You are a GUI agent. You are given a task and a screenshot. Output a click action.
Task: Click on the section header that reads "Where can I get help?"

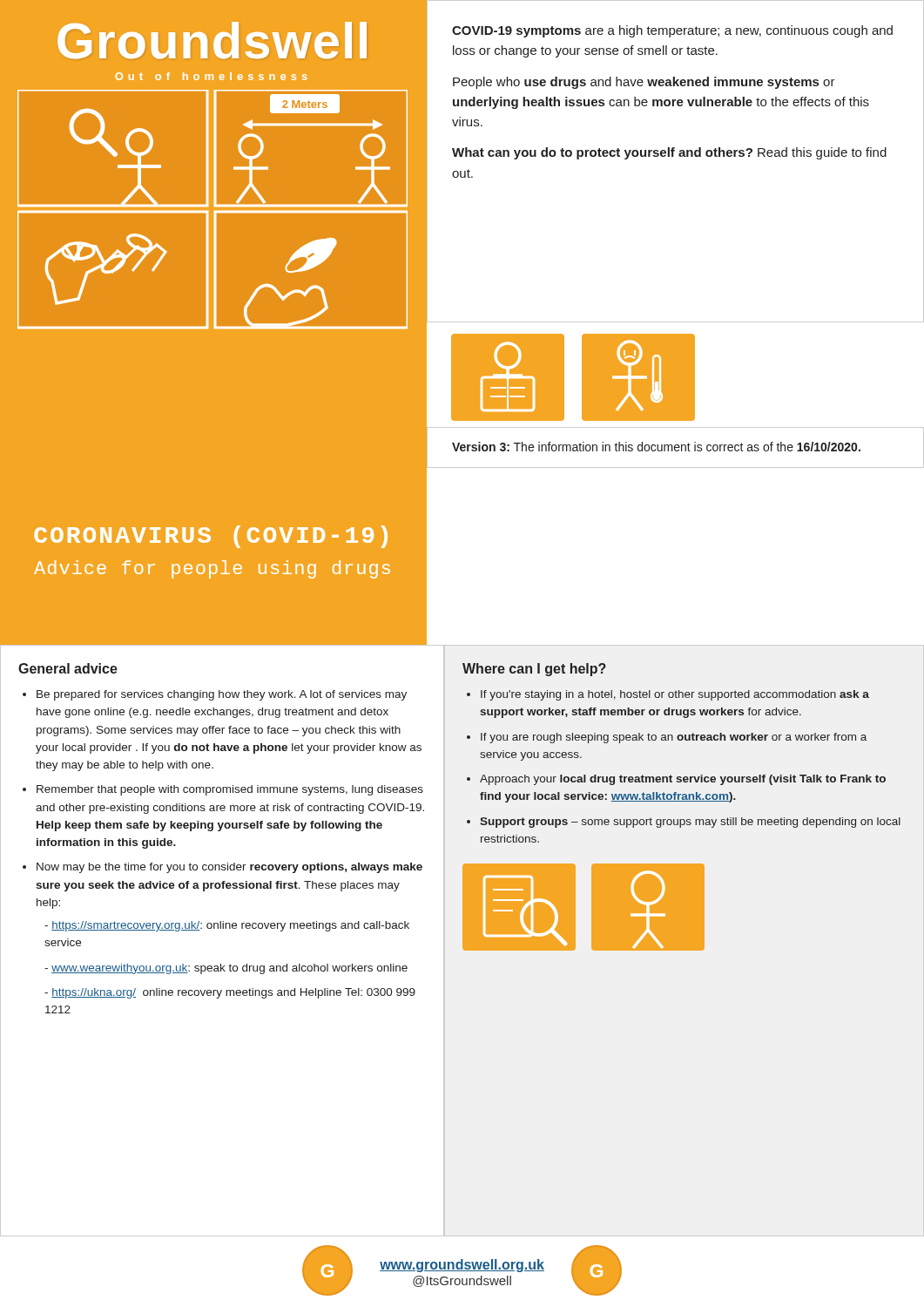(x=534, y=669)
